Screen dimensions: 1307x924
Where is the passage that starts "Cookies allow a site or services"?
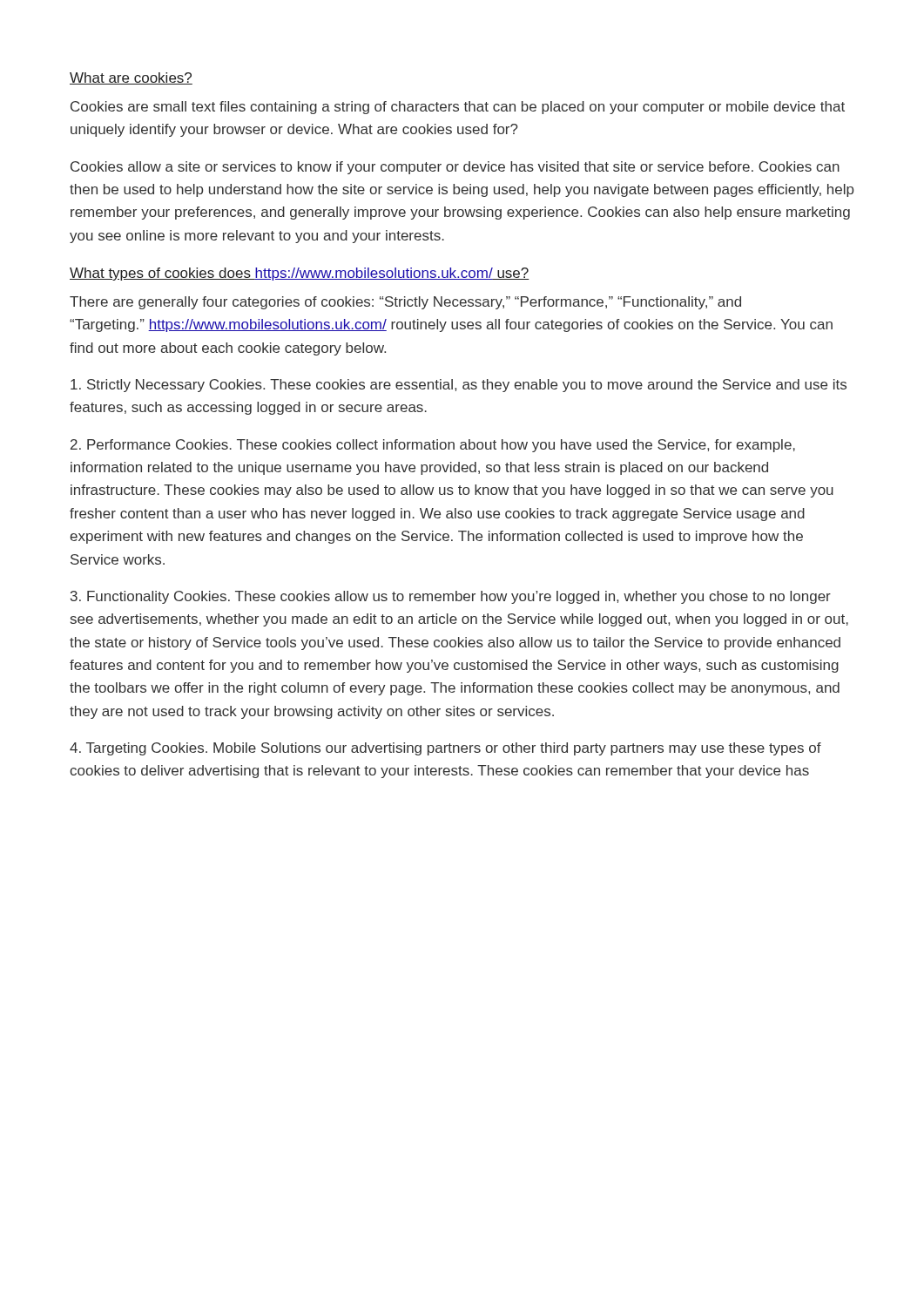462,201
